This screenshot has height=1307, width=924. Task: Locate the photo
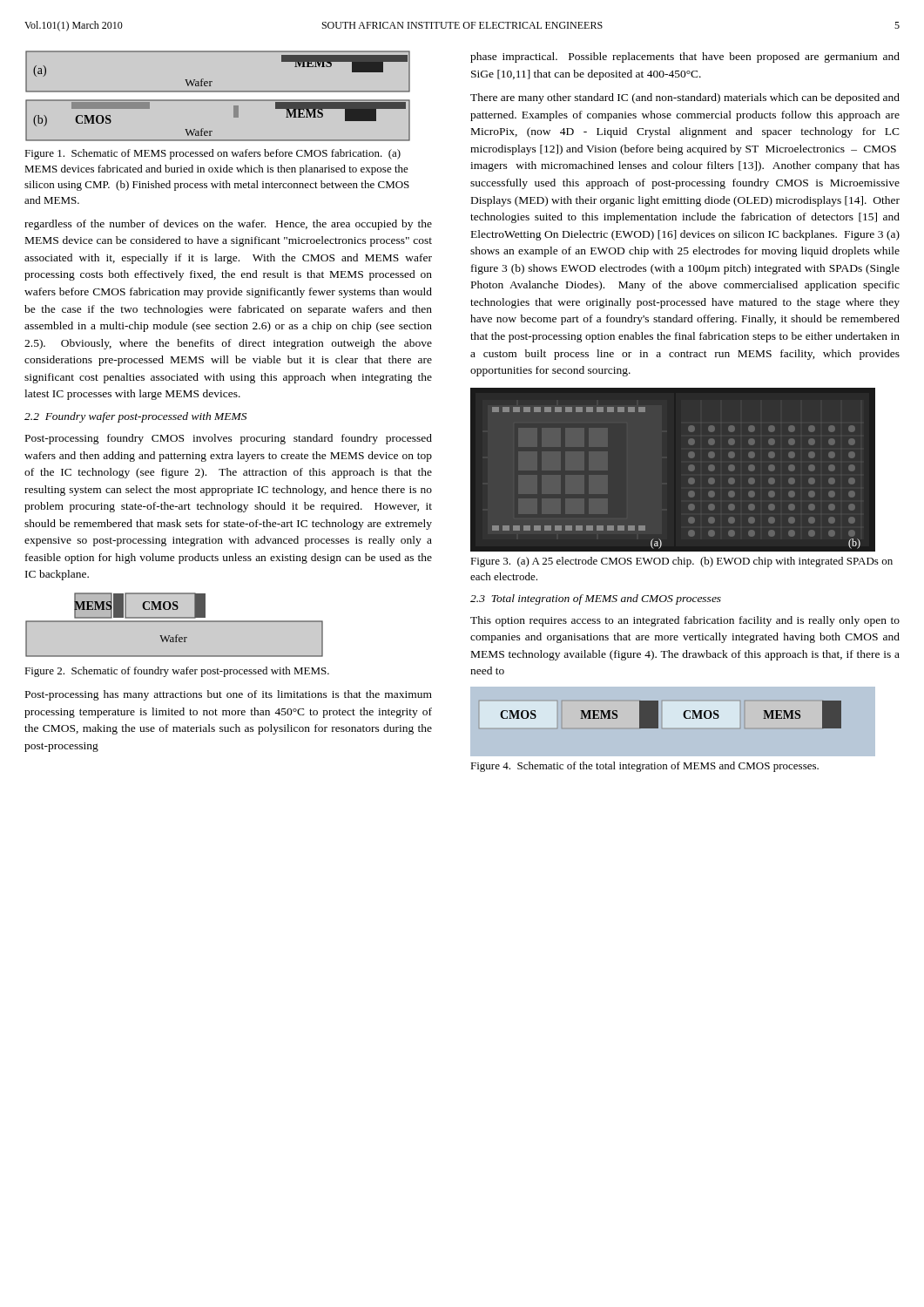click(x=685, y=469)
